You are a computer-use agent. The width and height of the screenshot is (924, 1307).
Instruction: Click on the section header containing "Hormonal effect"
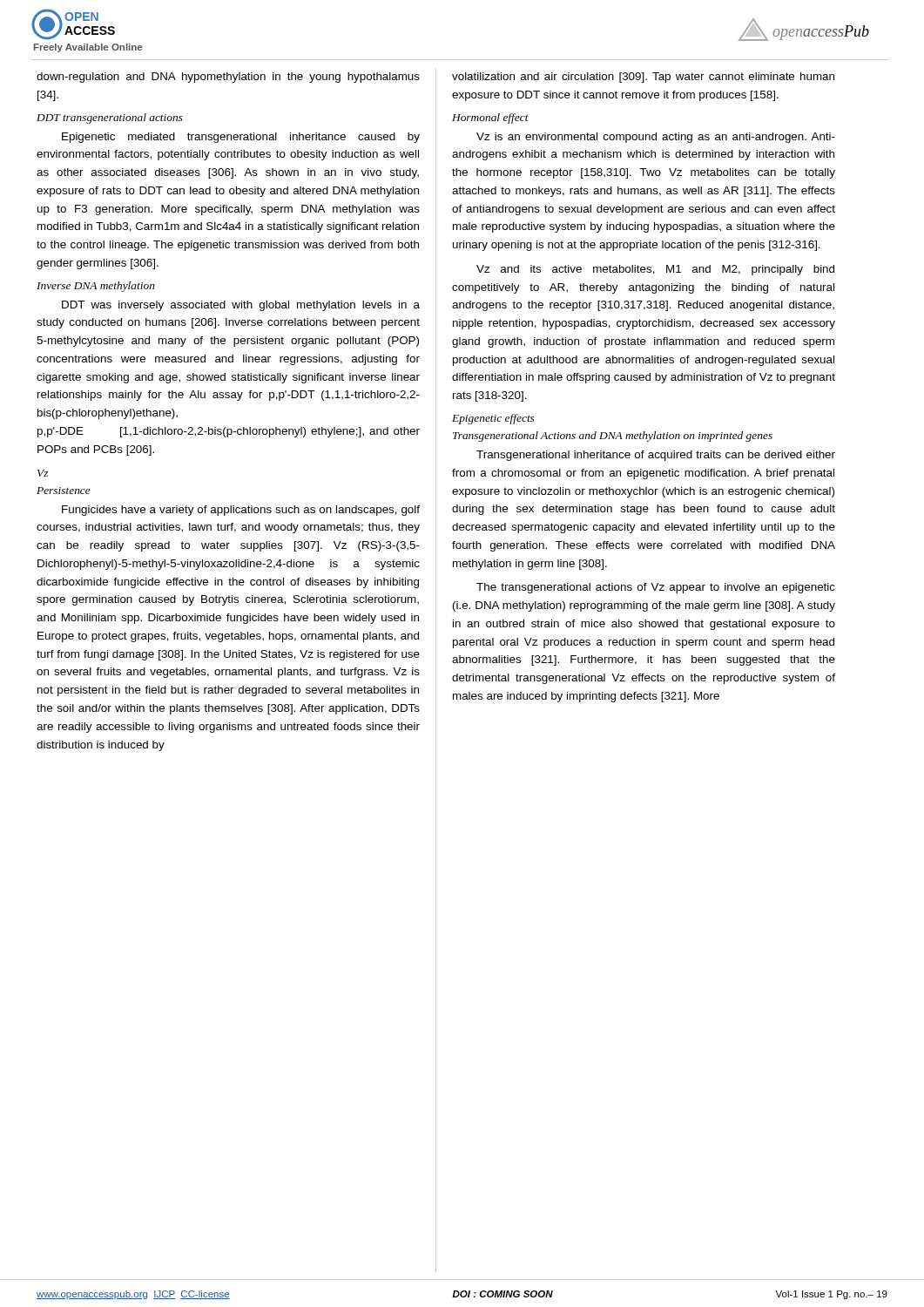tap(490, 117)
